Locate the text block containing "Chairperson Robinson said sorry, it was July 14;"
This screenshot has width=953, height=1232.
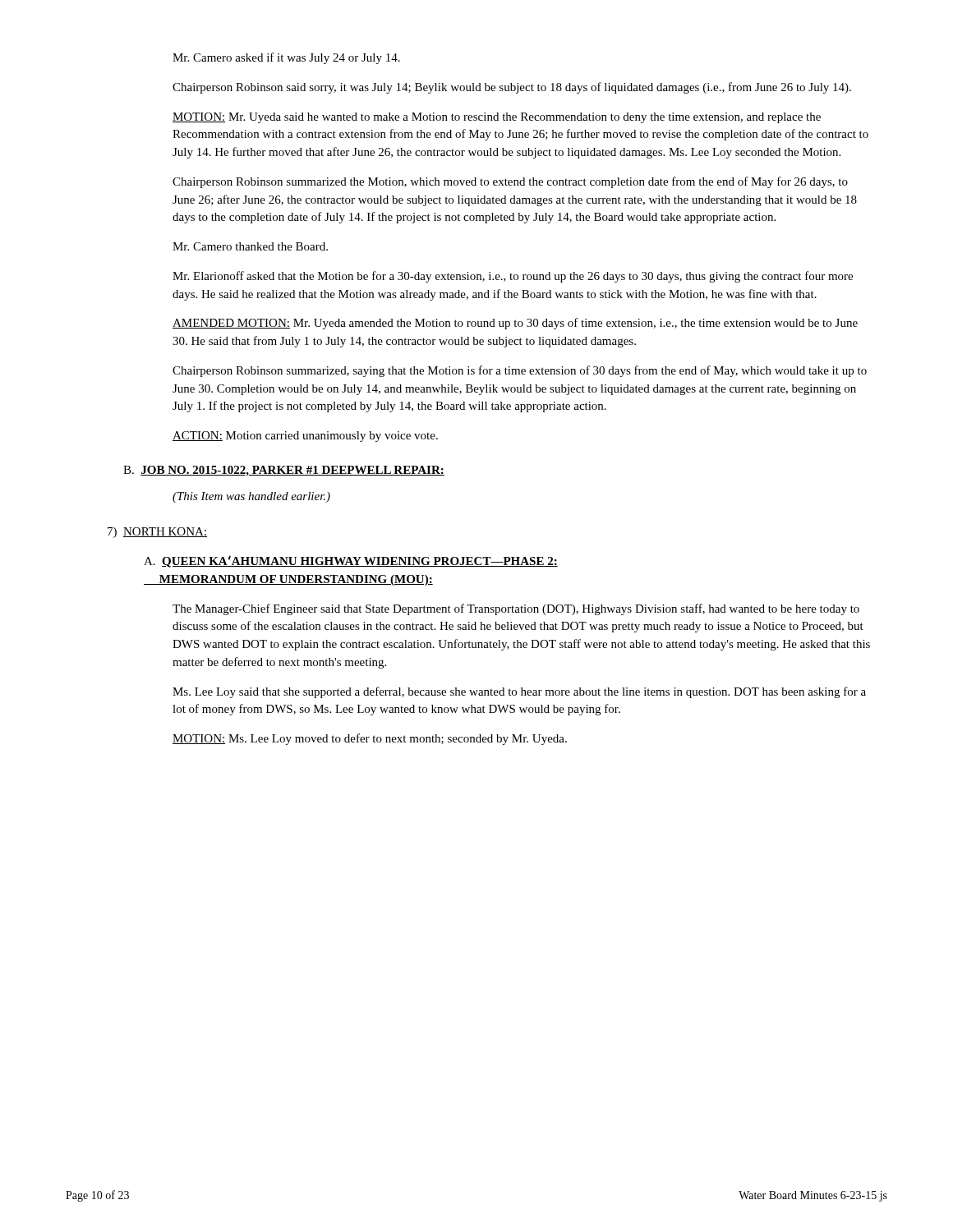pos(512,87)
